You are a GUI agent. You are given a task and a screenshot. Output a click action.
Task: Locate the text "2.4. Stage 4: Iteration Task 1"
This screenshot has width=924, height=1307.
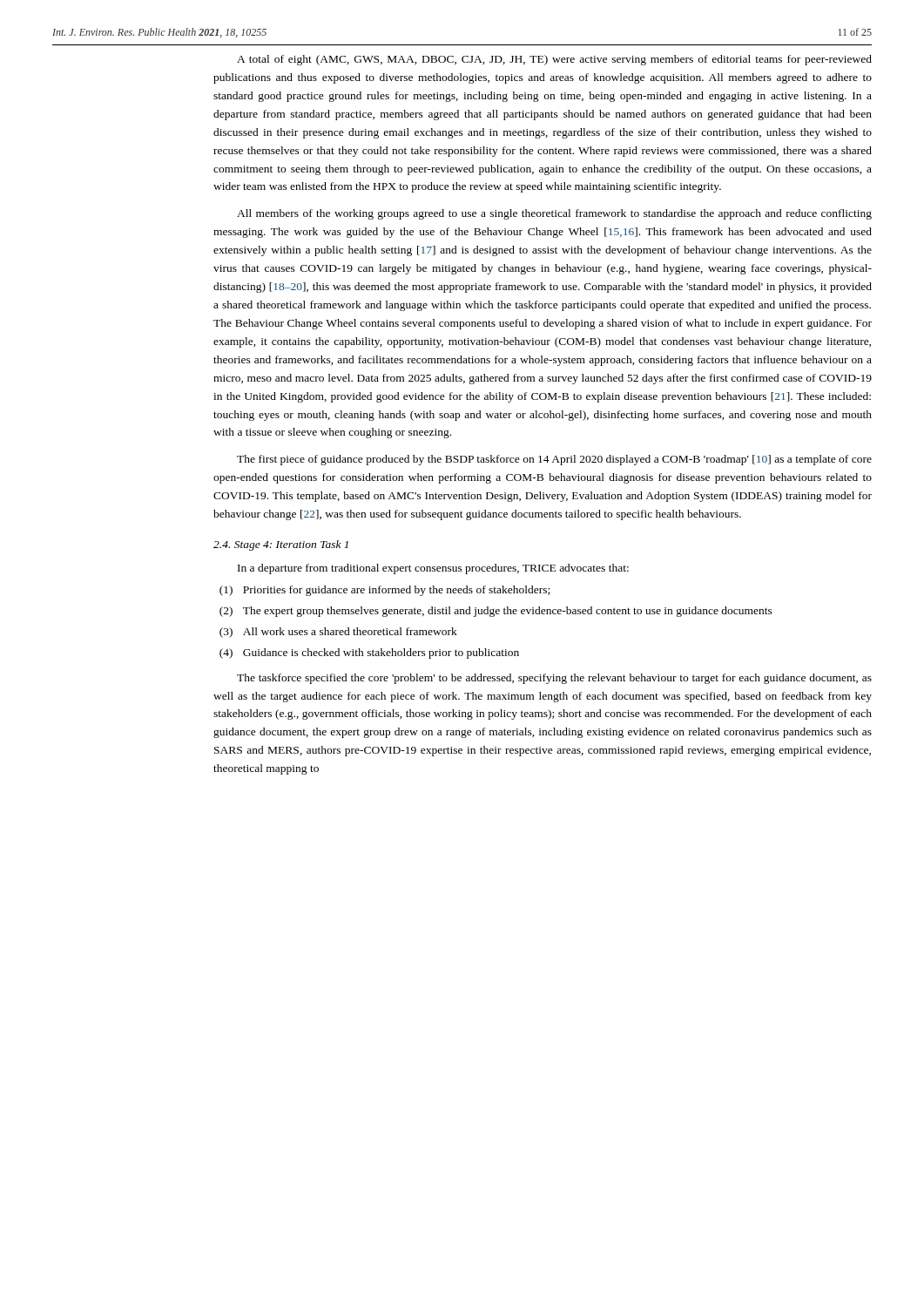click(282, 544)
